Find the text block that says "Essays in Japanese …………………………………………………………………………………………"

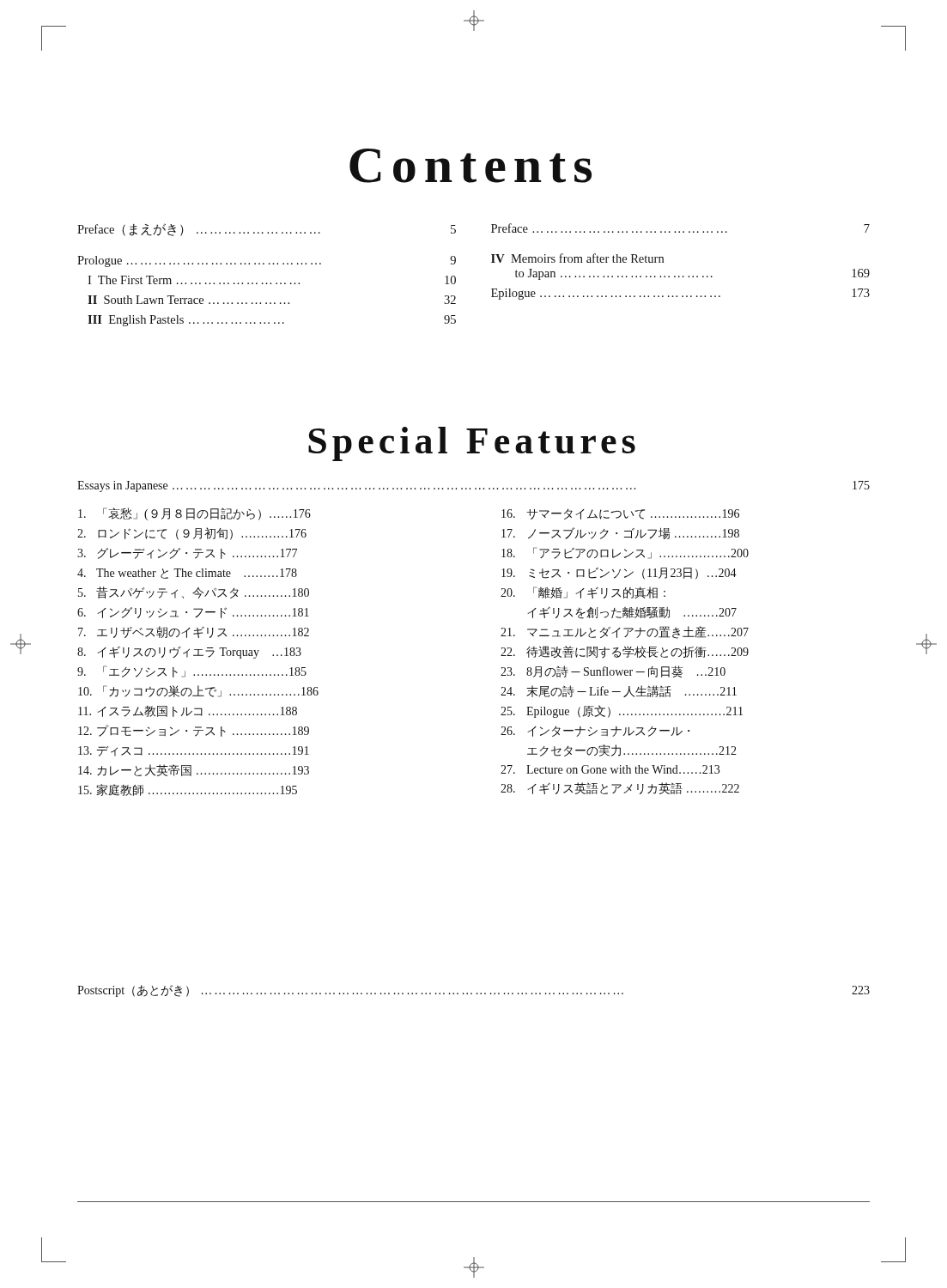click(474, 486)
